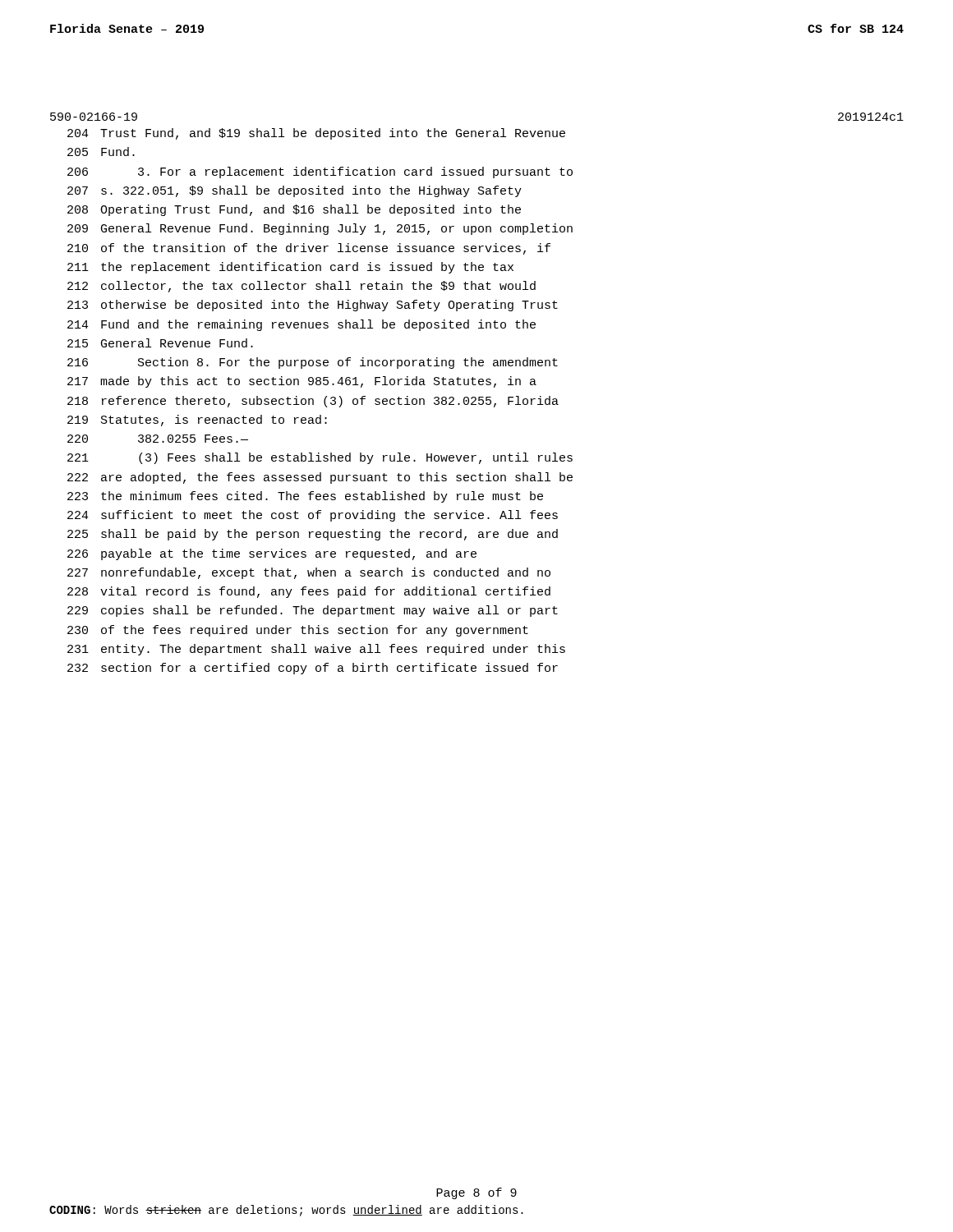Click on the text block starting "220 382.0255 Fees.—"
Screen dimensions: 1232x953
pos(158,439)
